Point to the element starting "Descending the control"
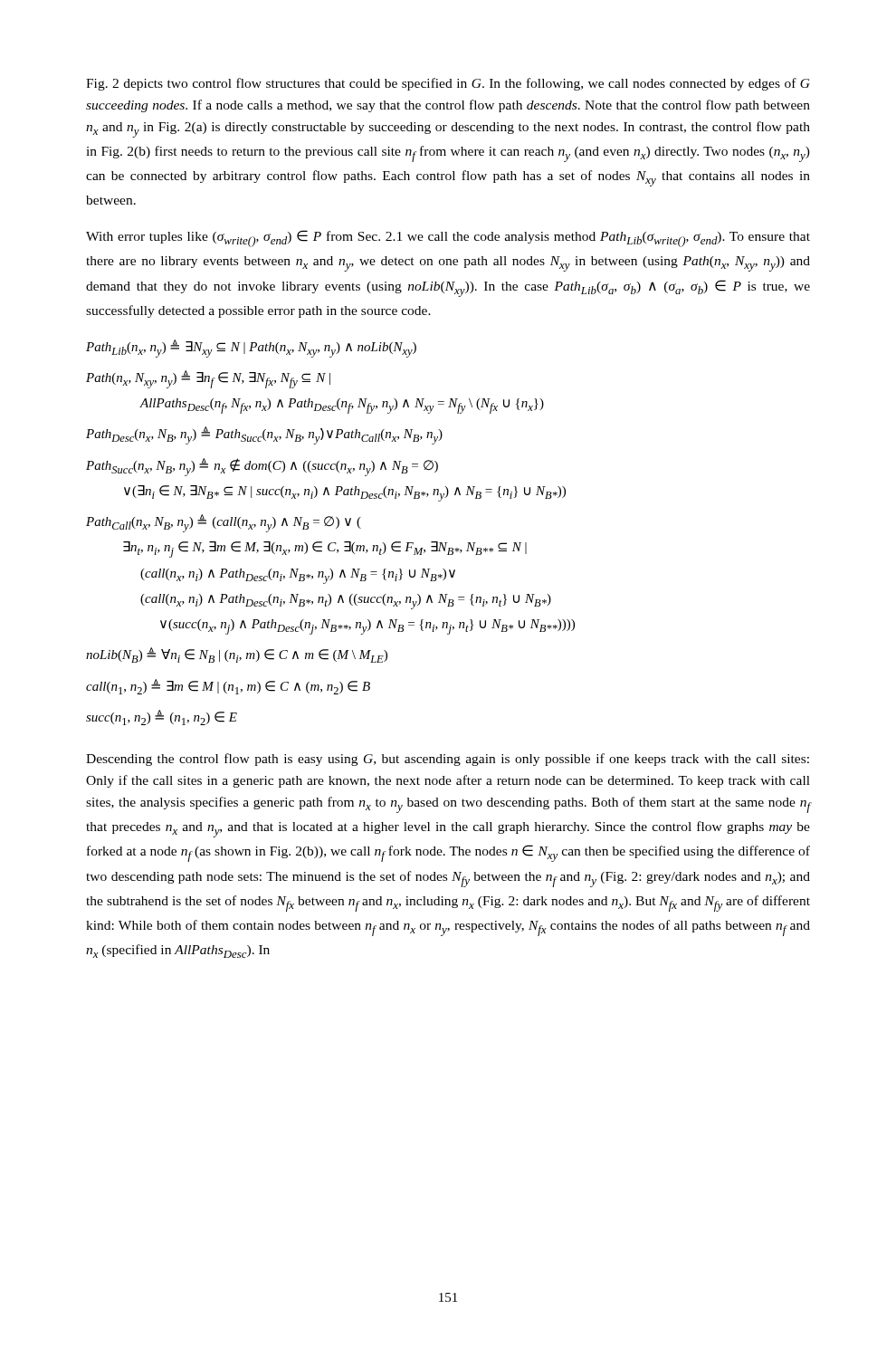The height and width of the screenshot is (1358, 896). 448,856
